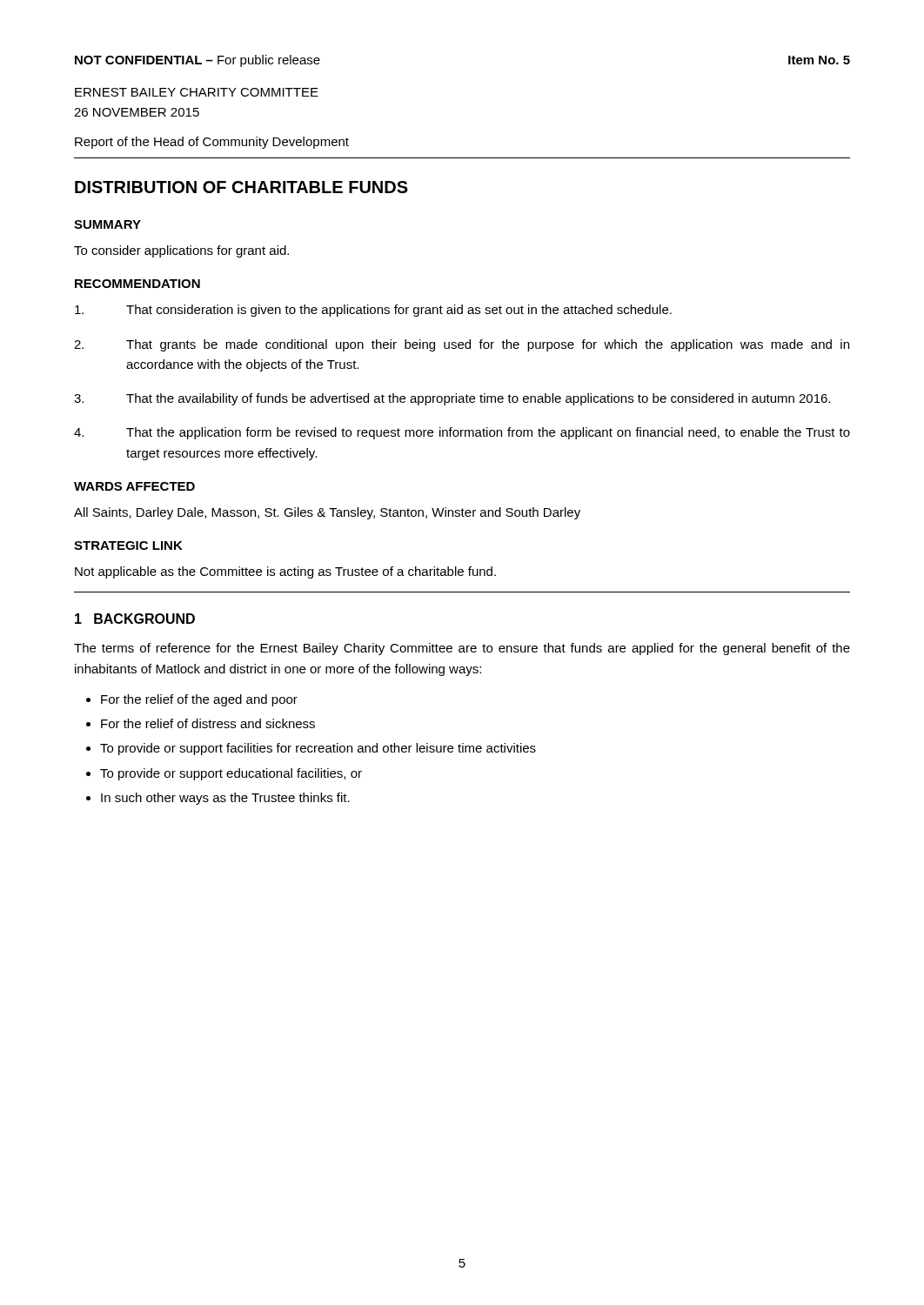This screenshot has height=1305, width=924.
Task: Click on the block starting "In such other ways as the Trustee"
Action: [x=225, y=797]
